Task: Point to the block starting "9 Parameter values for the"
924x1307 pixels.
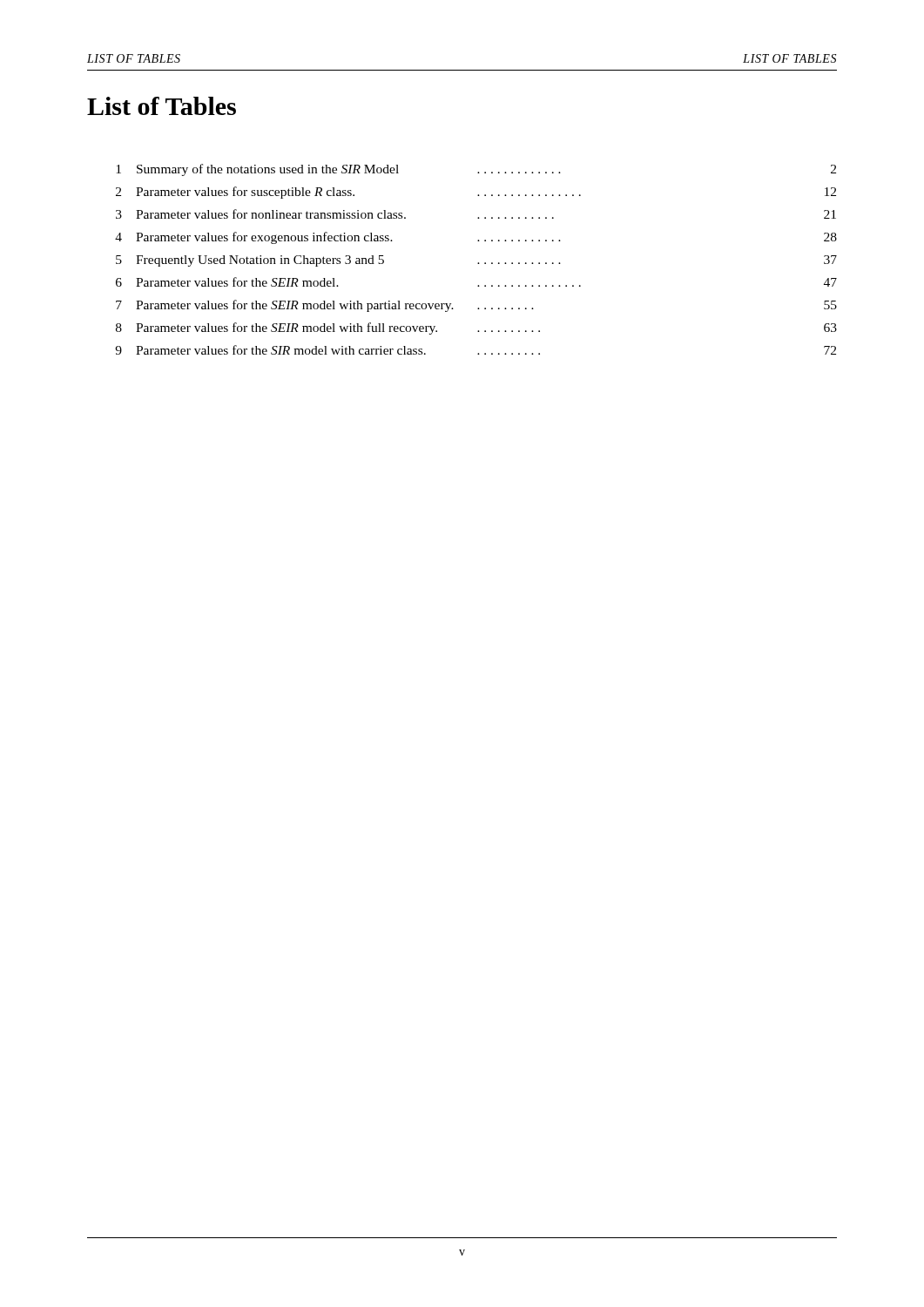Action: [x=475, y=350]
